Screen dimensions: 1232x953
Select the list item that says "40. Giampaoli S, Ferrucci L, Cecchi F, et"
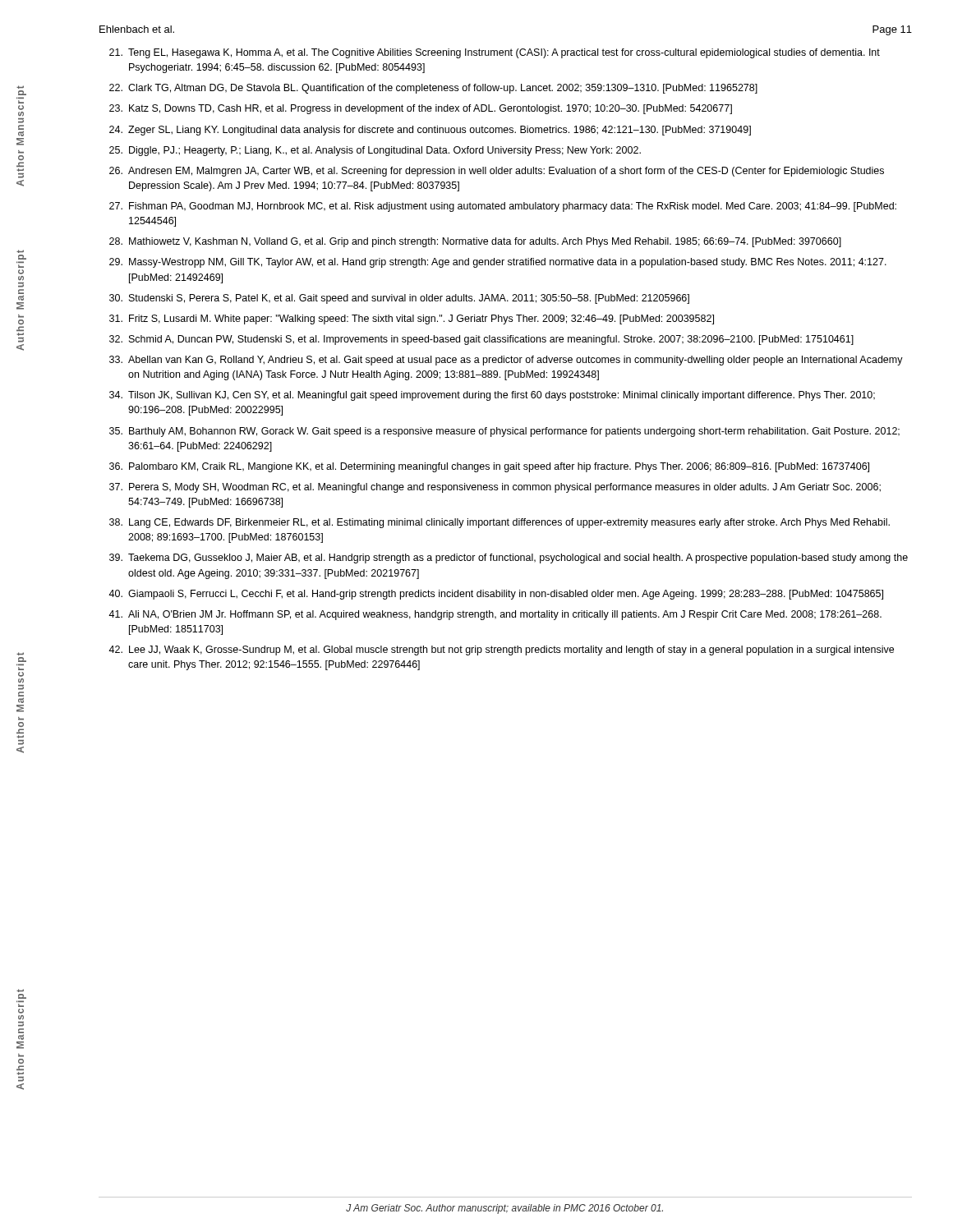[505, 594]
